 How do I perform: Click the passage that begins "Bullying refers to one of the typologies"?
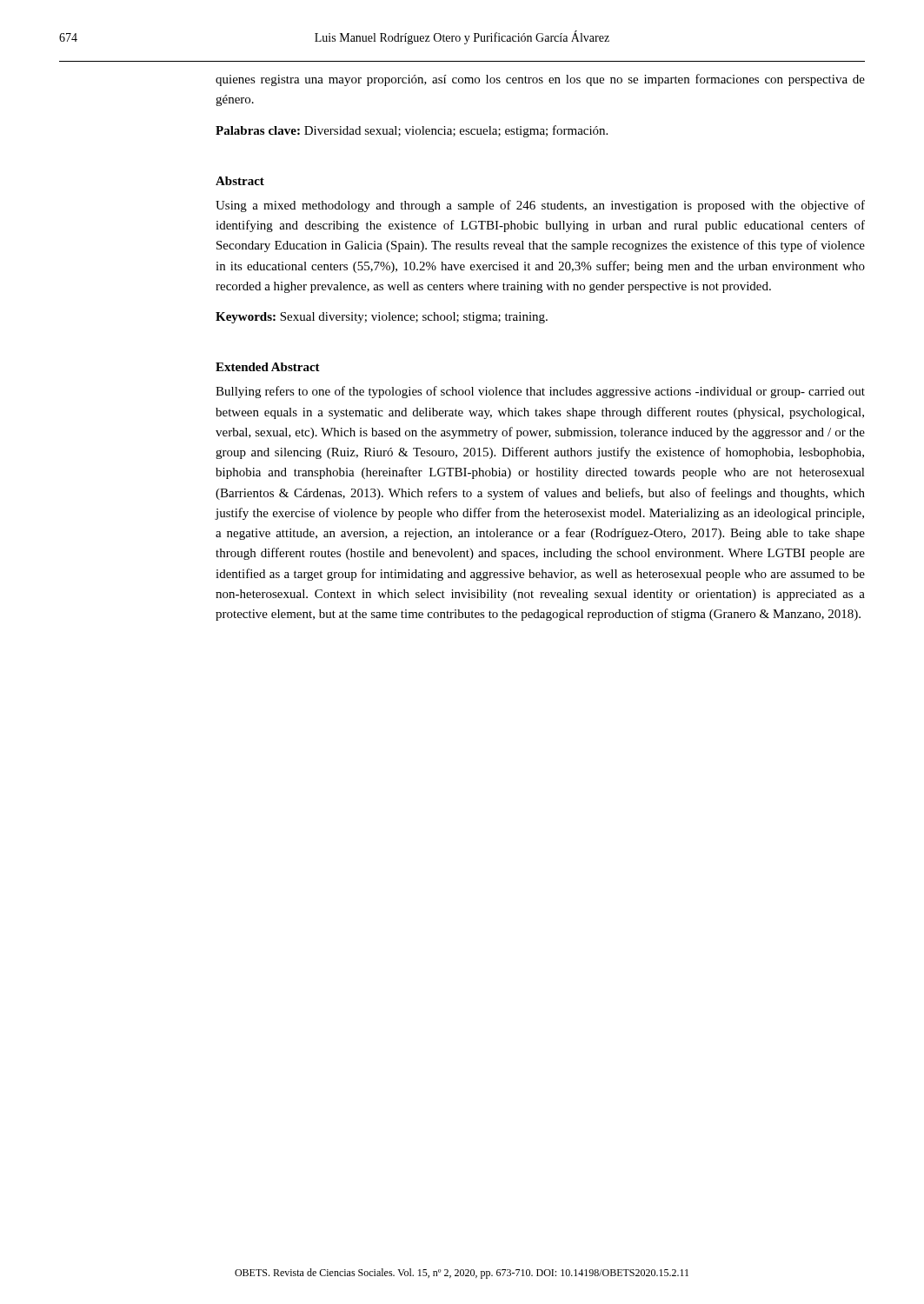coord(540,503)
